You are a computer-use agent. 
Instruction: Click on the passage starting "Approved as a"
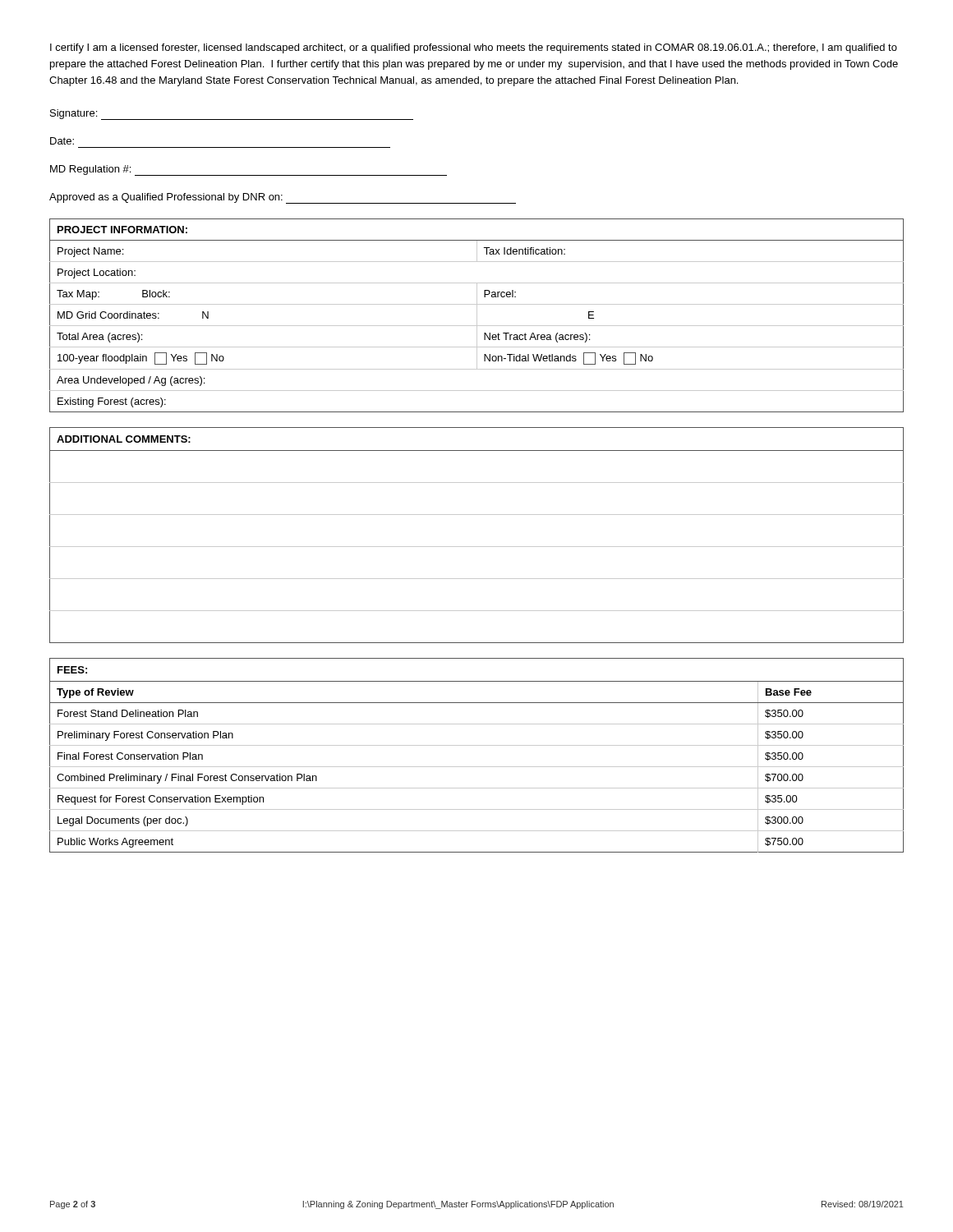coord(283,197)
